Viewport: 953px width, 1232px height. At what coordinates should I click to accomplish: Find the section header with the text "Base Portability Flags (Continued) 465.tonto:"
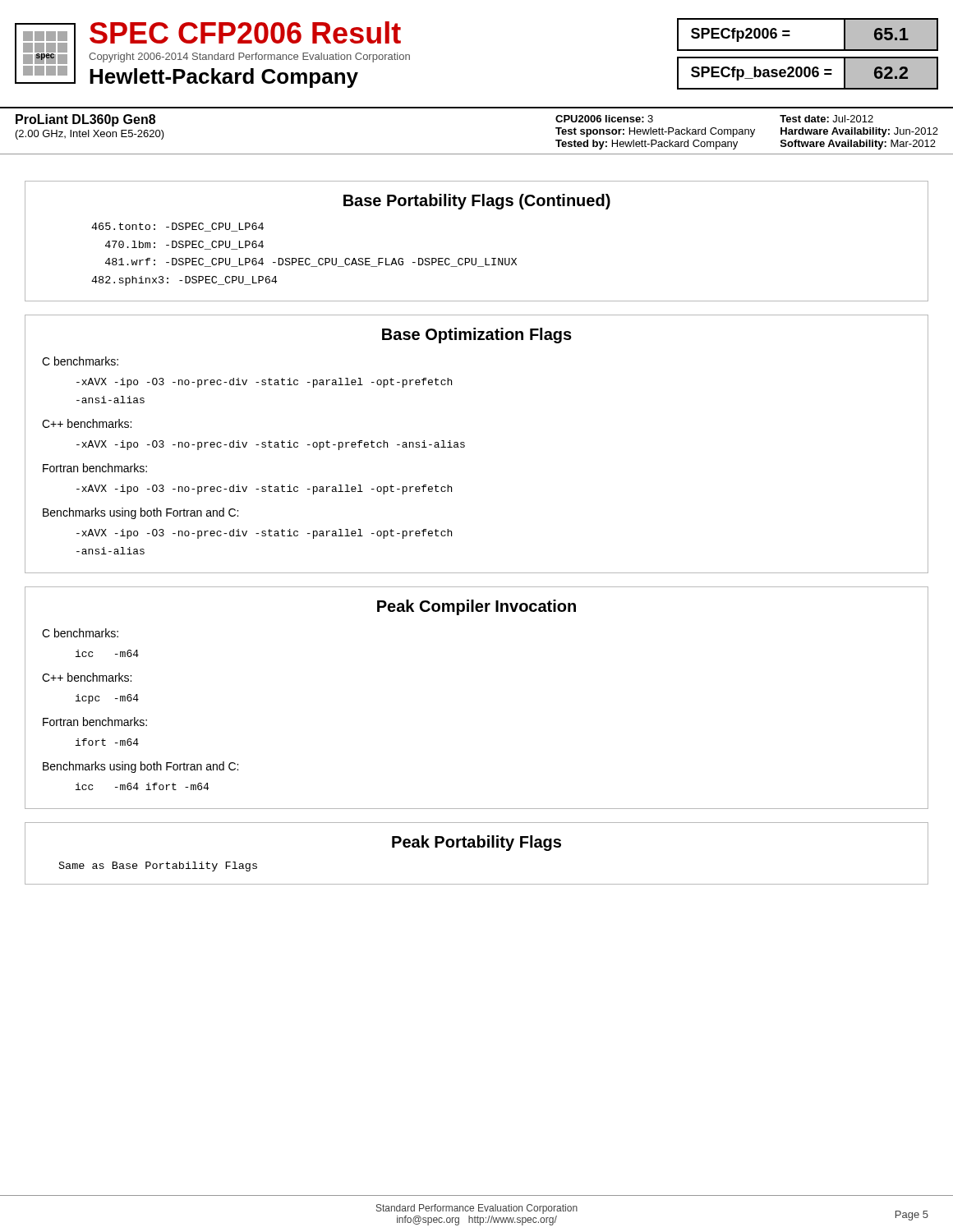click(476, 241)
